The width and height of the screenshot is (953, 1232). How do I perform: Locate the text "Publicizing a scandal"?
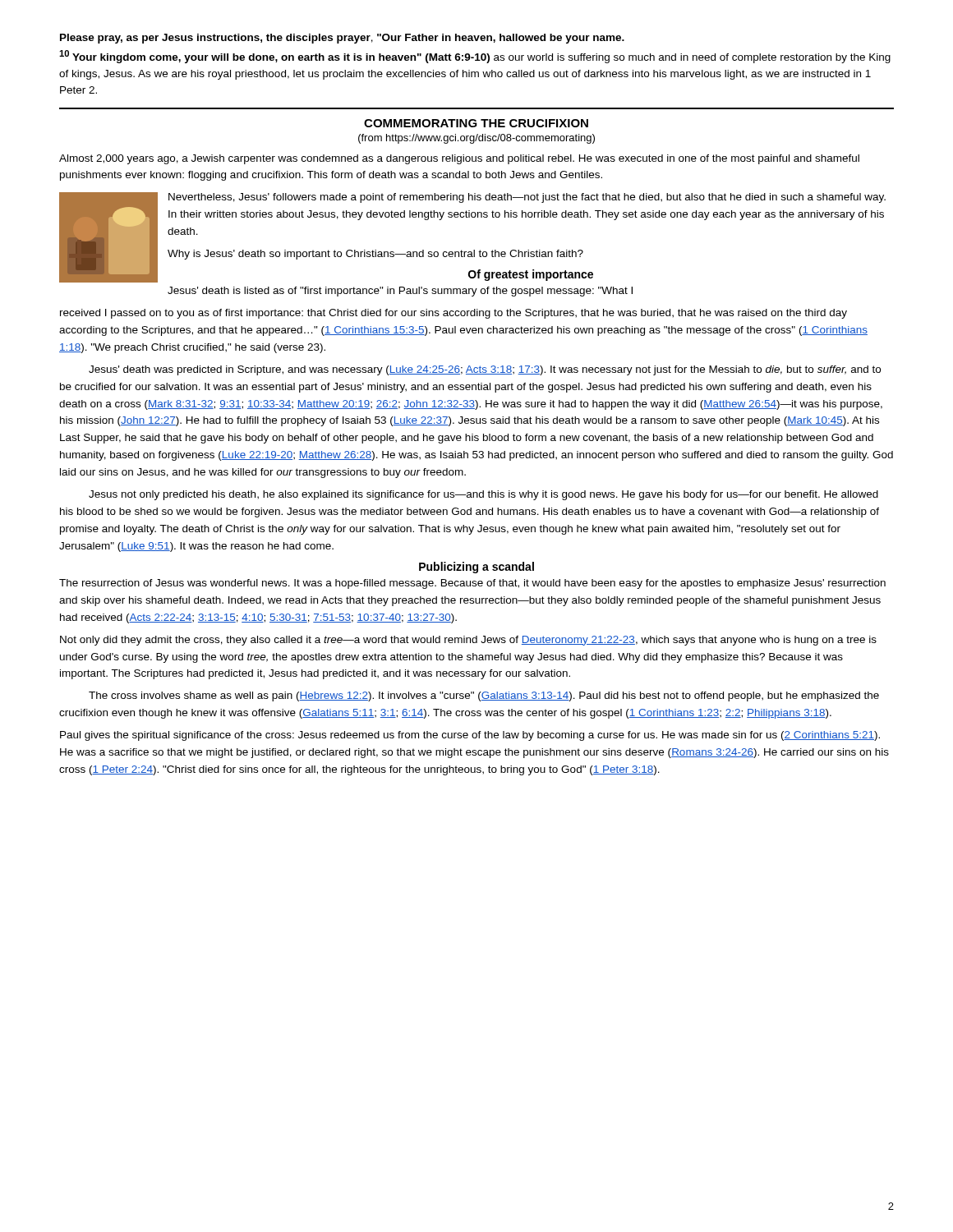pos(476,567)
